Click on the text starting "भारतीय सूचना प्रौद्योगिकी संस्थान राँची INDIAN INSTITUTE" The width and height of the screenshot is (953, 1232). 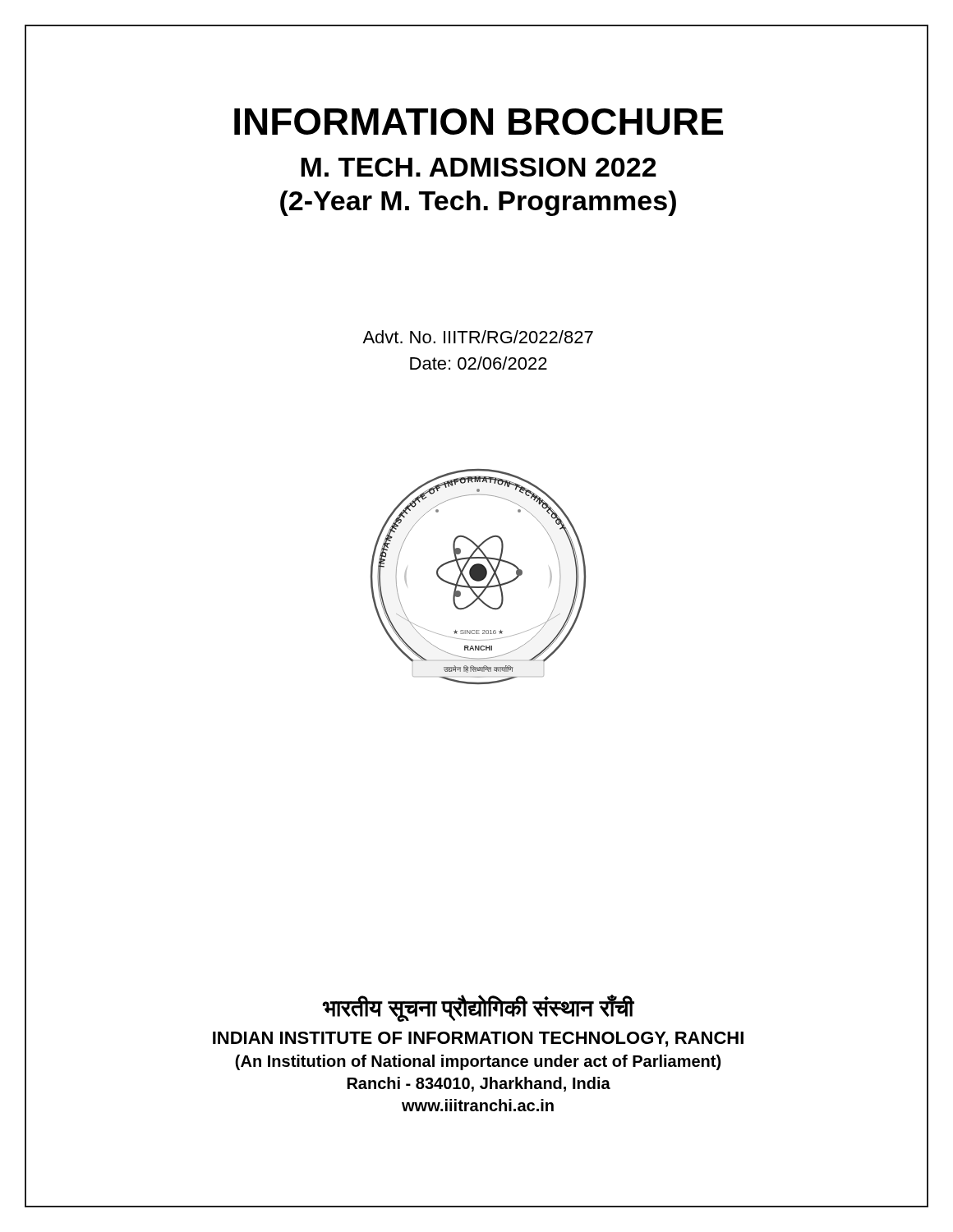point(478,1055)
